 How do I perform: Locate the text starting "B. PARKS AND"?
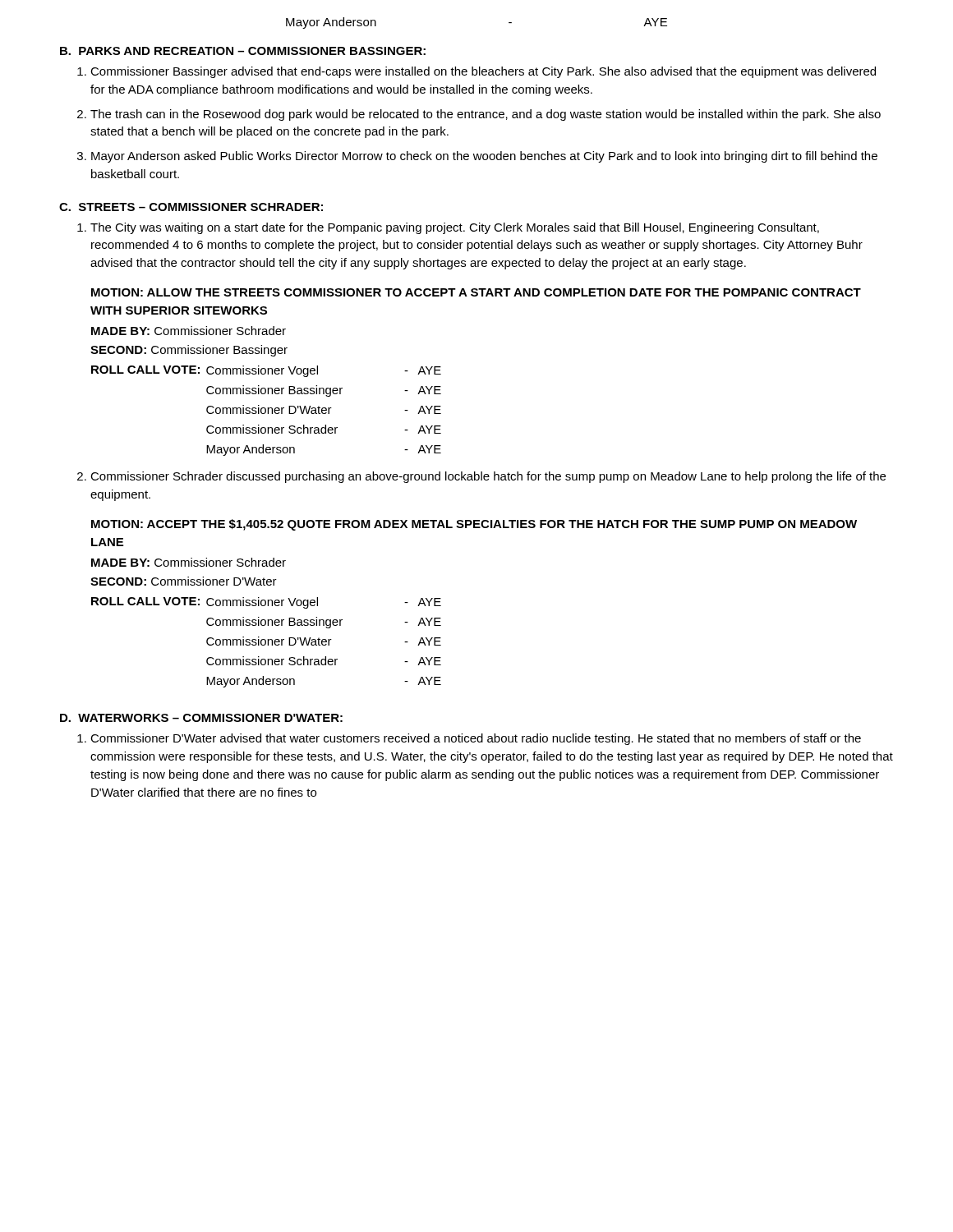[x=243, y=51]
